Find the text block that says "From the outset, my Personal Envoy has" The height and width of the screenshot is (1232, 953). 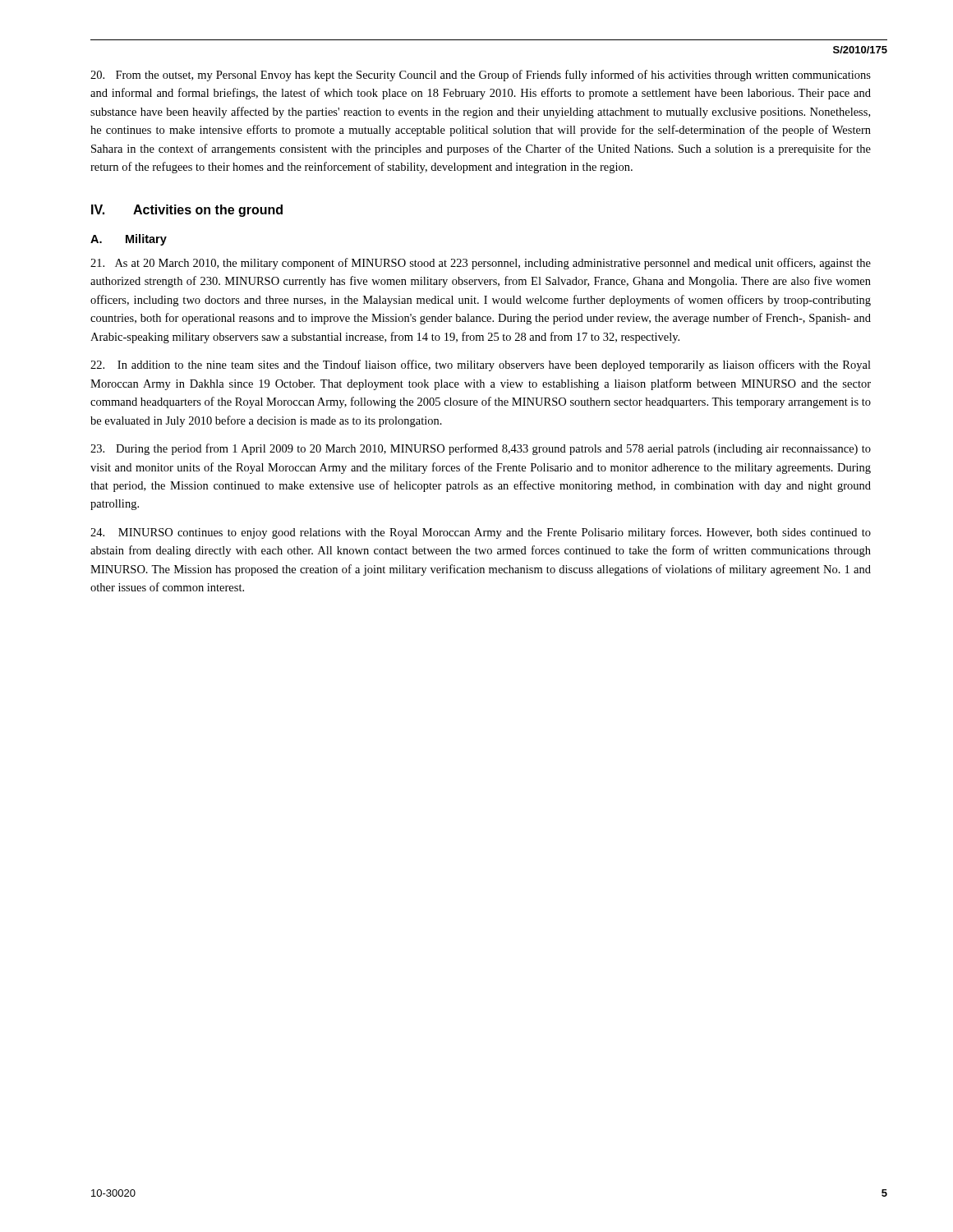[x=481, y=121]
